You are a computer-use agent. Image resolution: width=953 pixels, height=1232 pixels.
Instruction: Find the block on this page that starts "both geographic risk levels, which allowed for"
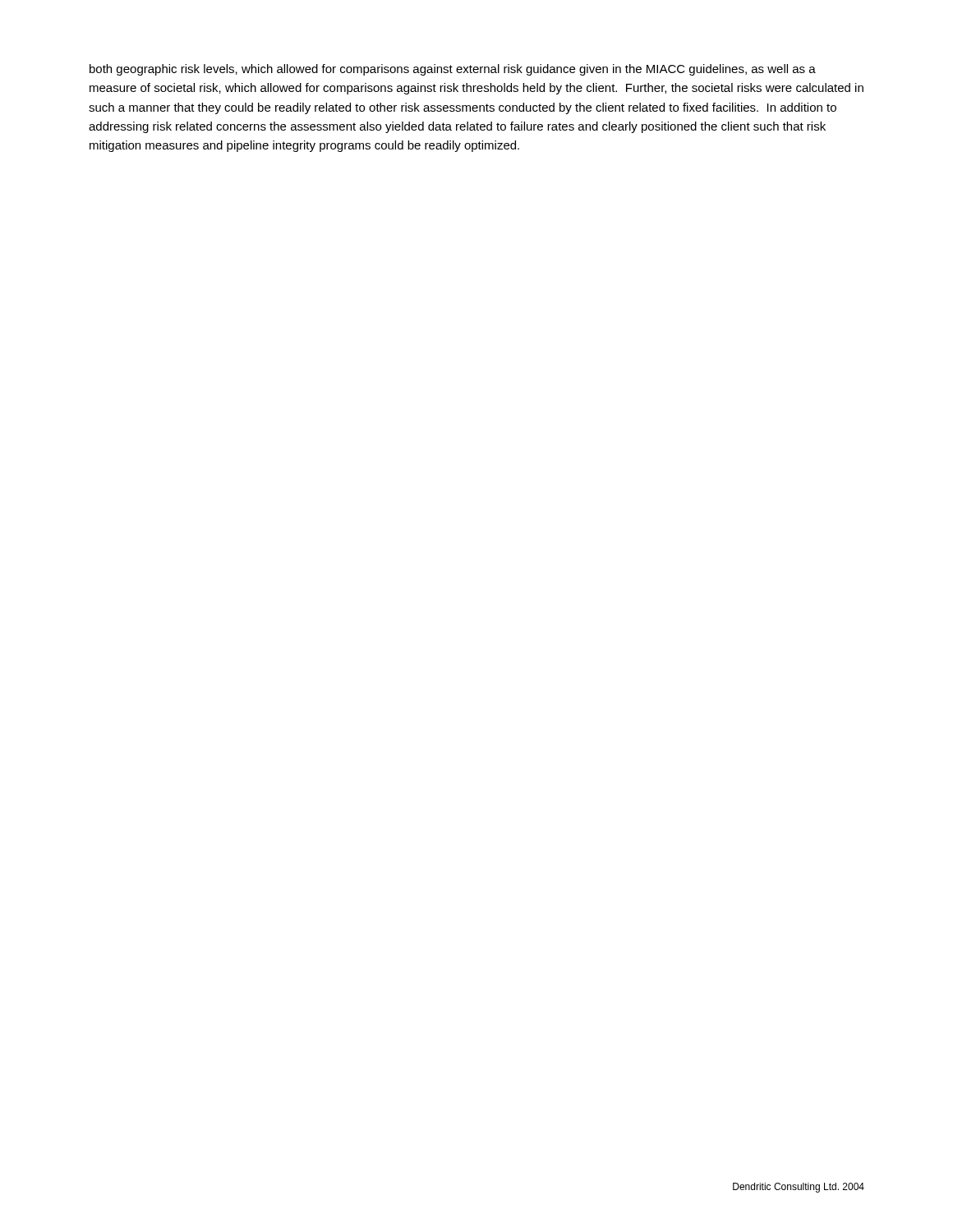[x=476, y=107]
